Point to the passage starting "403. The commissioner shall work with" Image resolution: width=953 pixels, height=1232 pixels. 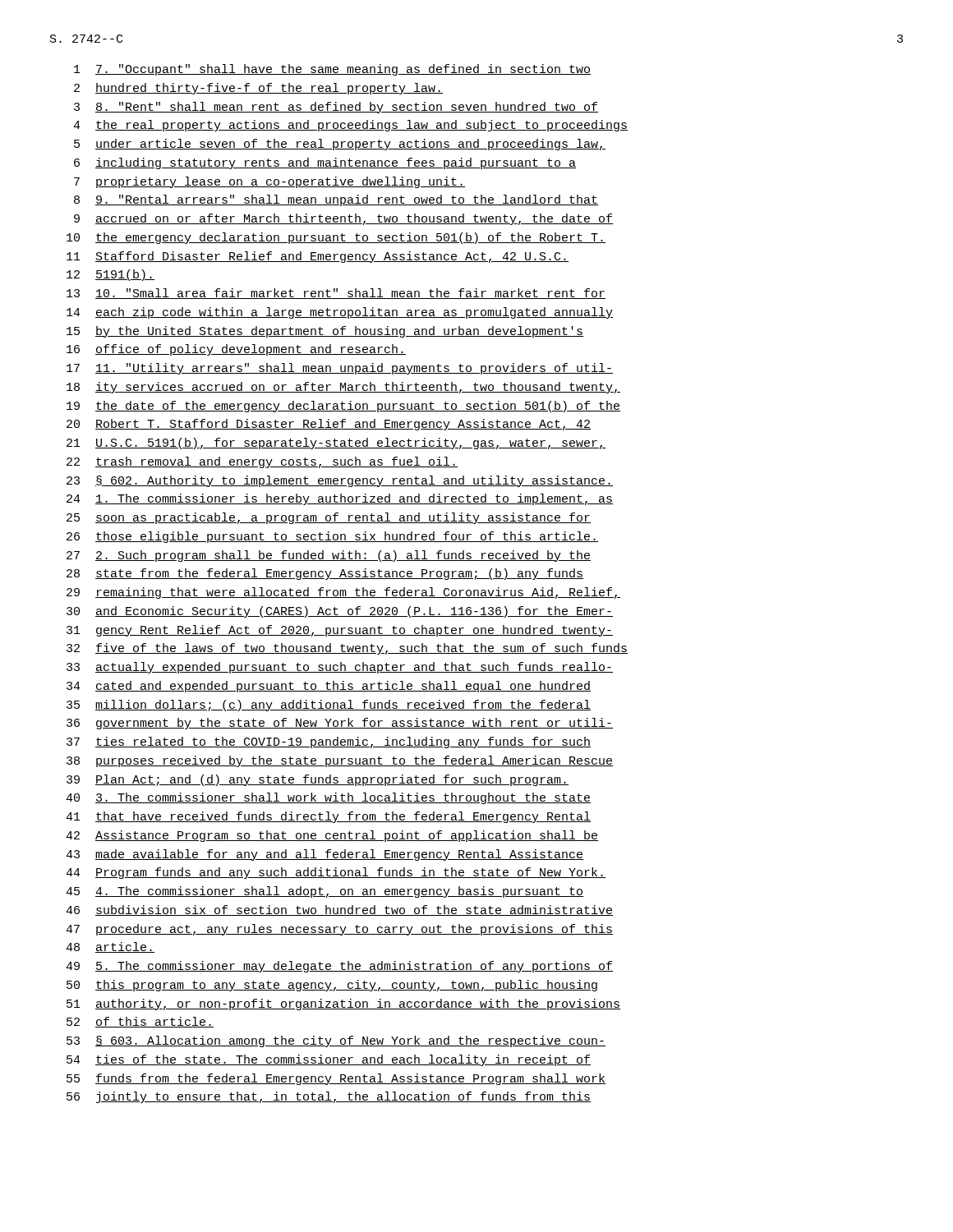pyautogui.click(x=476, y=837)
